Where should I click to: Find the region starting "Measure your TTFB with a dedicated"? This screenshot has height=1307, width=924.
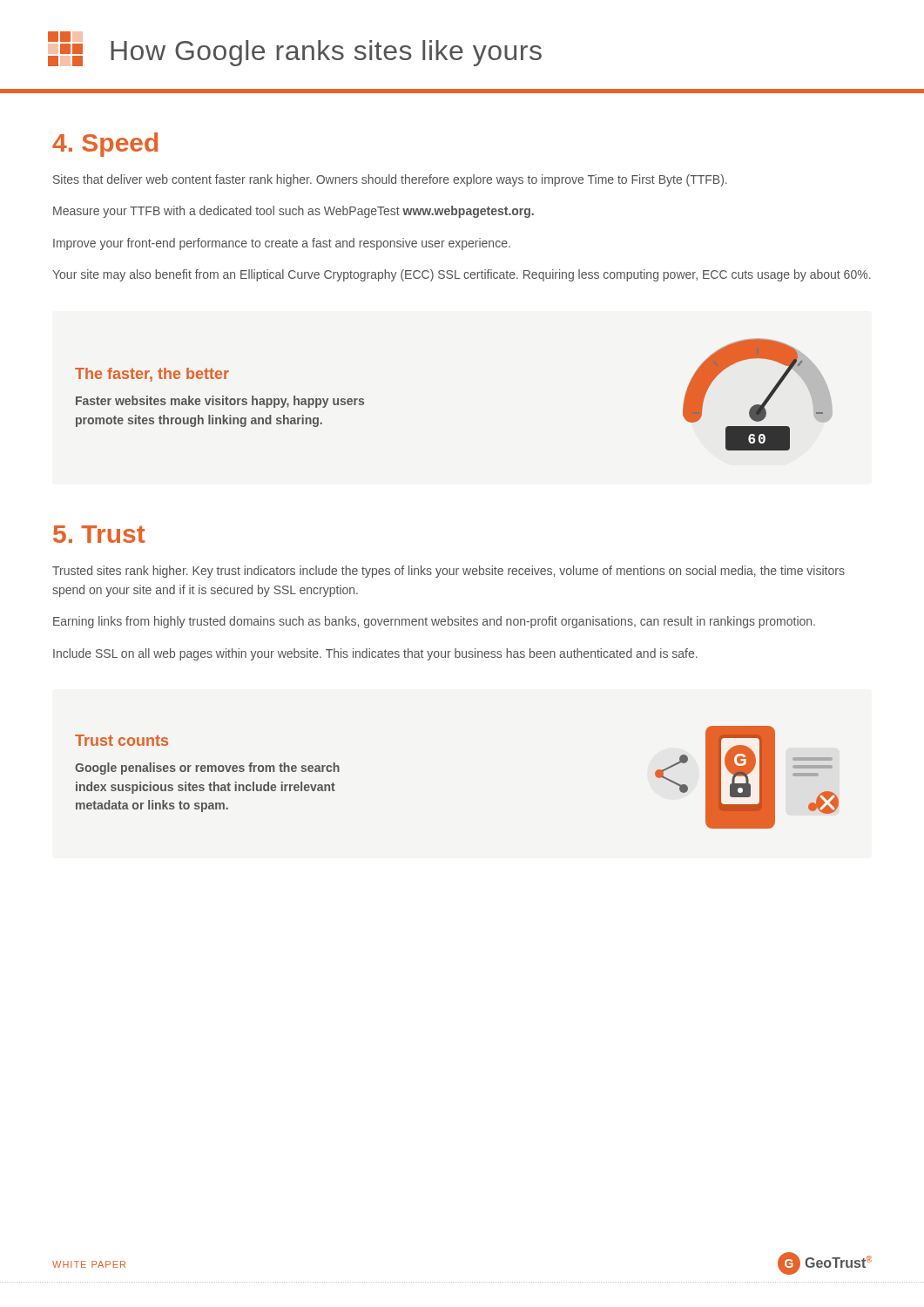293,211
